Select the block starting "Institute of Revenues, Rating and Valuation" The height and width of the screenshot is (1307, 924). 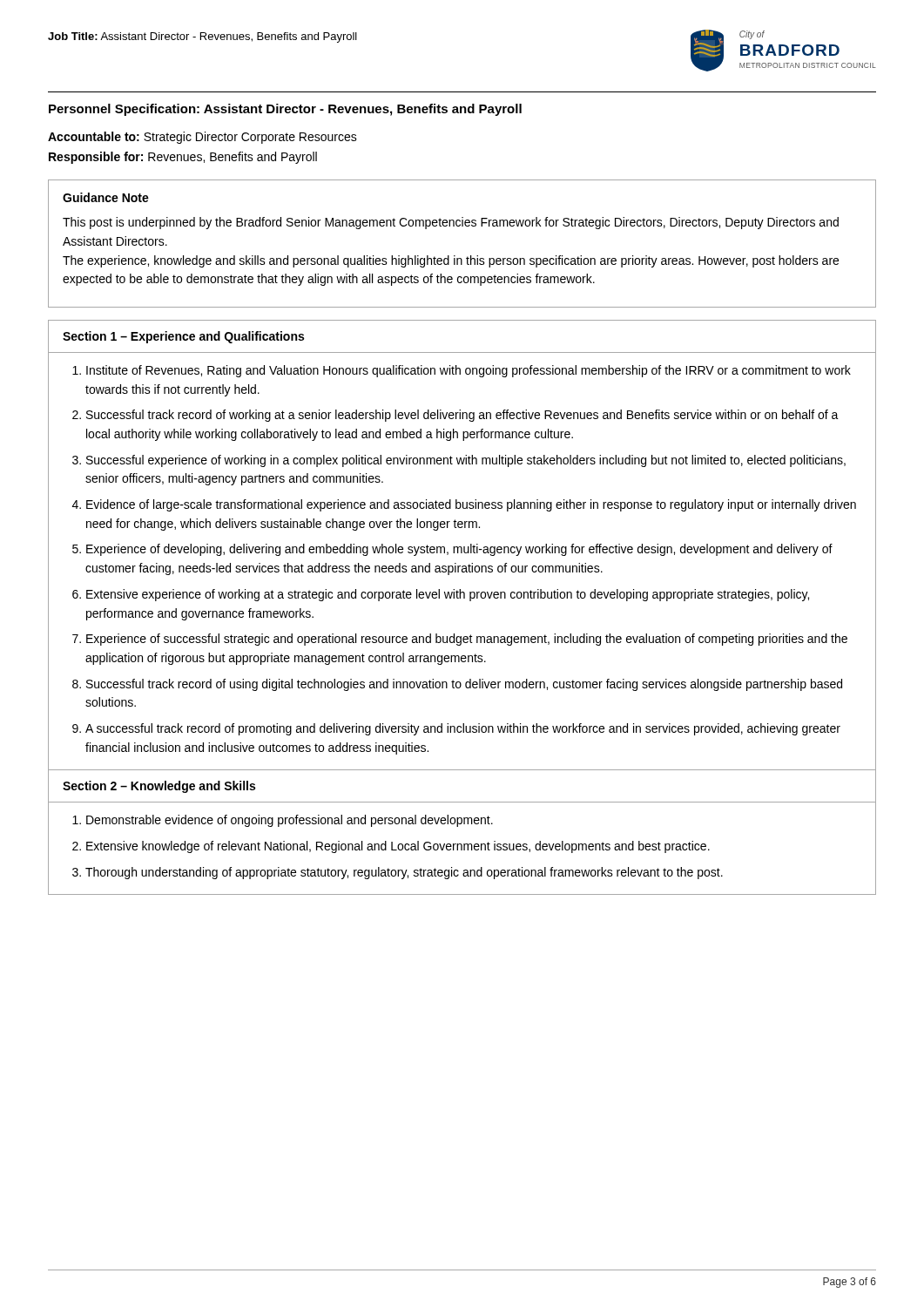(x=468, y=380)
